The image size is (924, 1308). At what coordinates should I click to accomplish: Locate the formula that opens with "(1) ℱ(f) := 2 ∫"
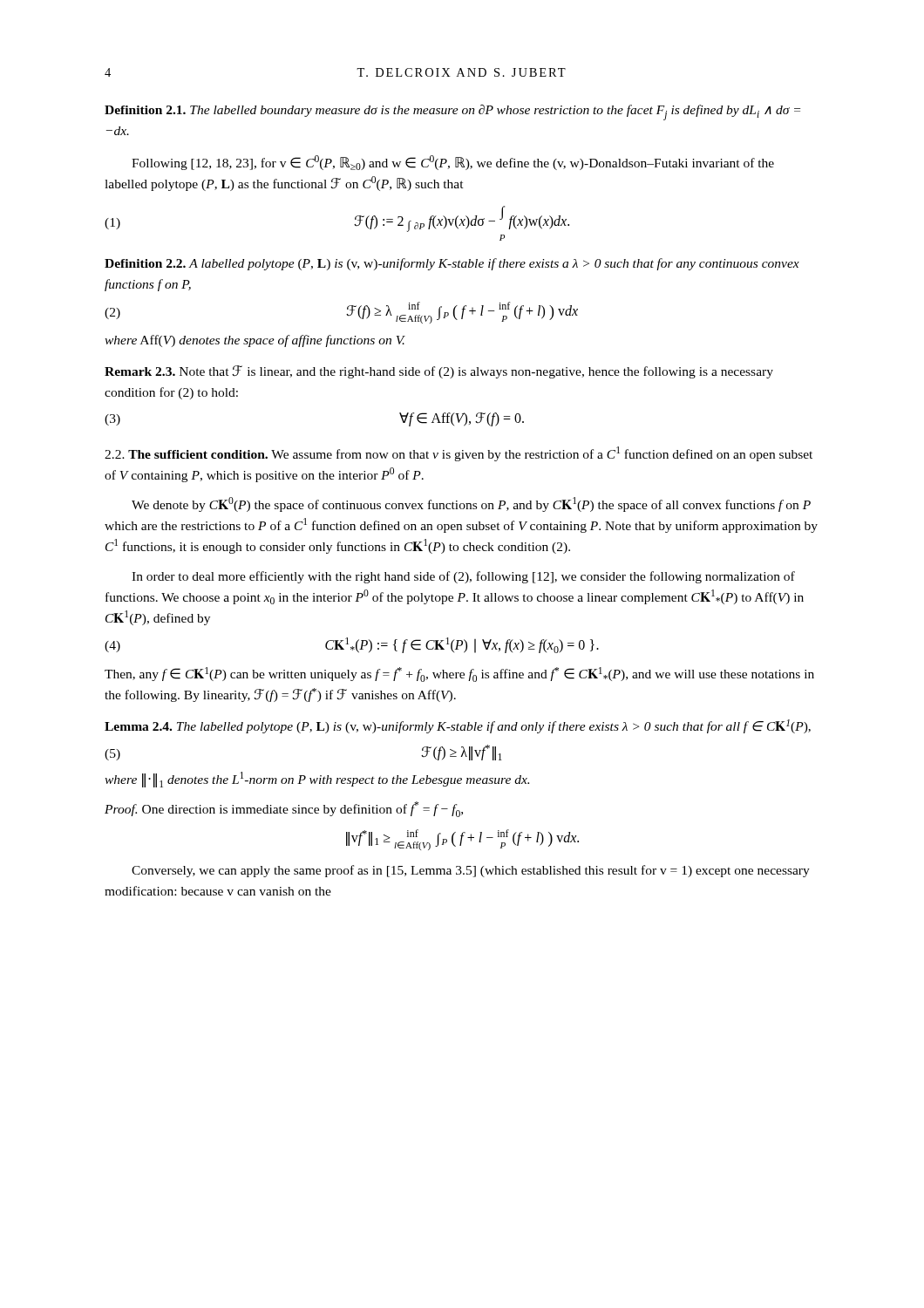[462, 223]
